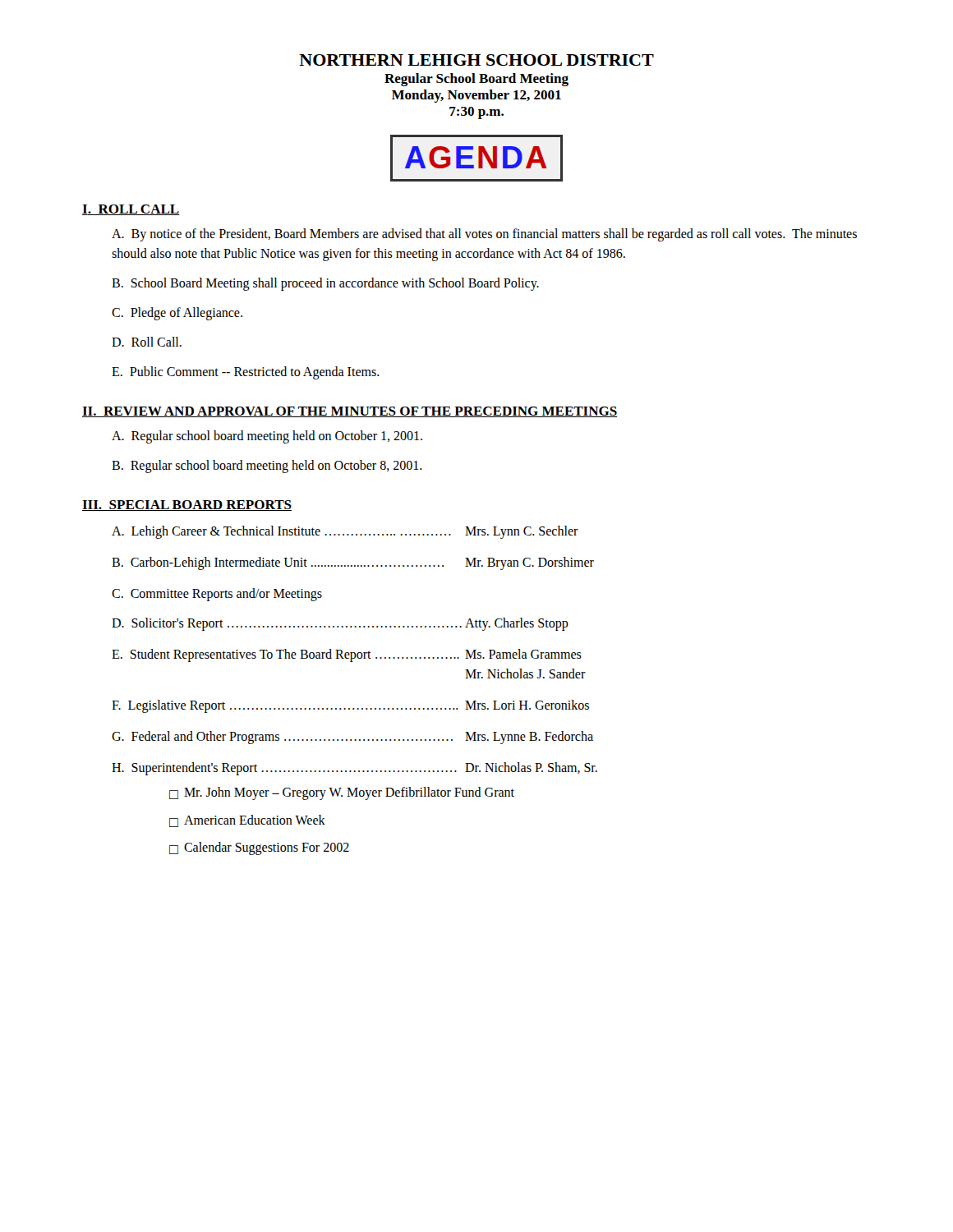The width and height of the screenshot is (953, 1232).
Task: Find the region starting "D. Roll Call."
Action: (147, 342)
